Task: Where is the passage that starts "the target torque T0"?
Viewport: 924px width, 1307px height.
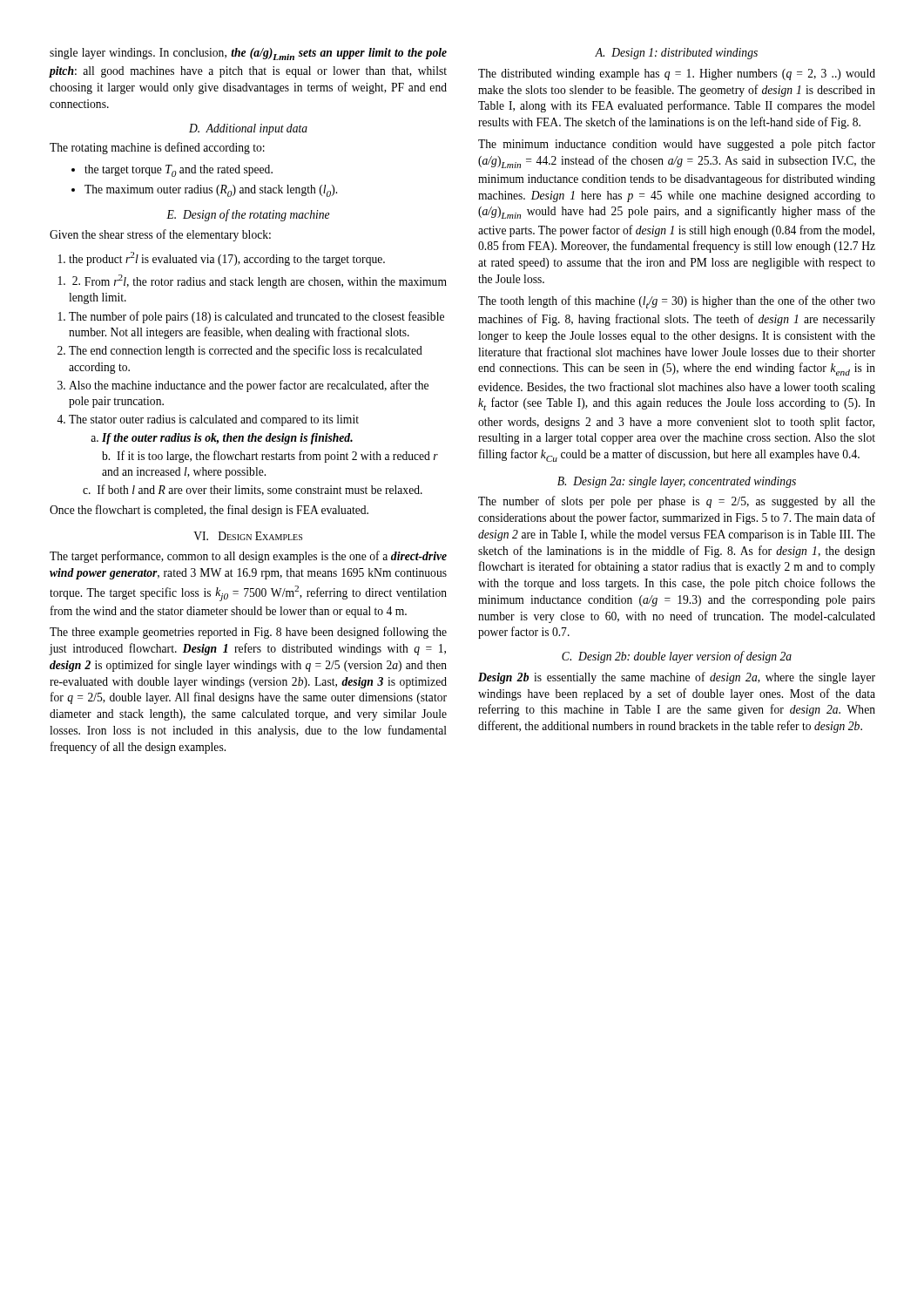Action: (256, 171)
